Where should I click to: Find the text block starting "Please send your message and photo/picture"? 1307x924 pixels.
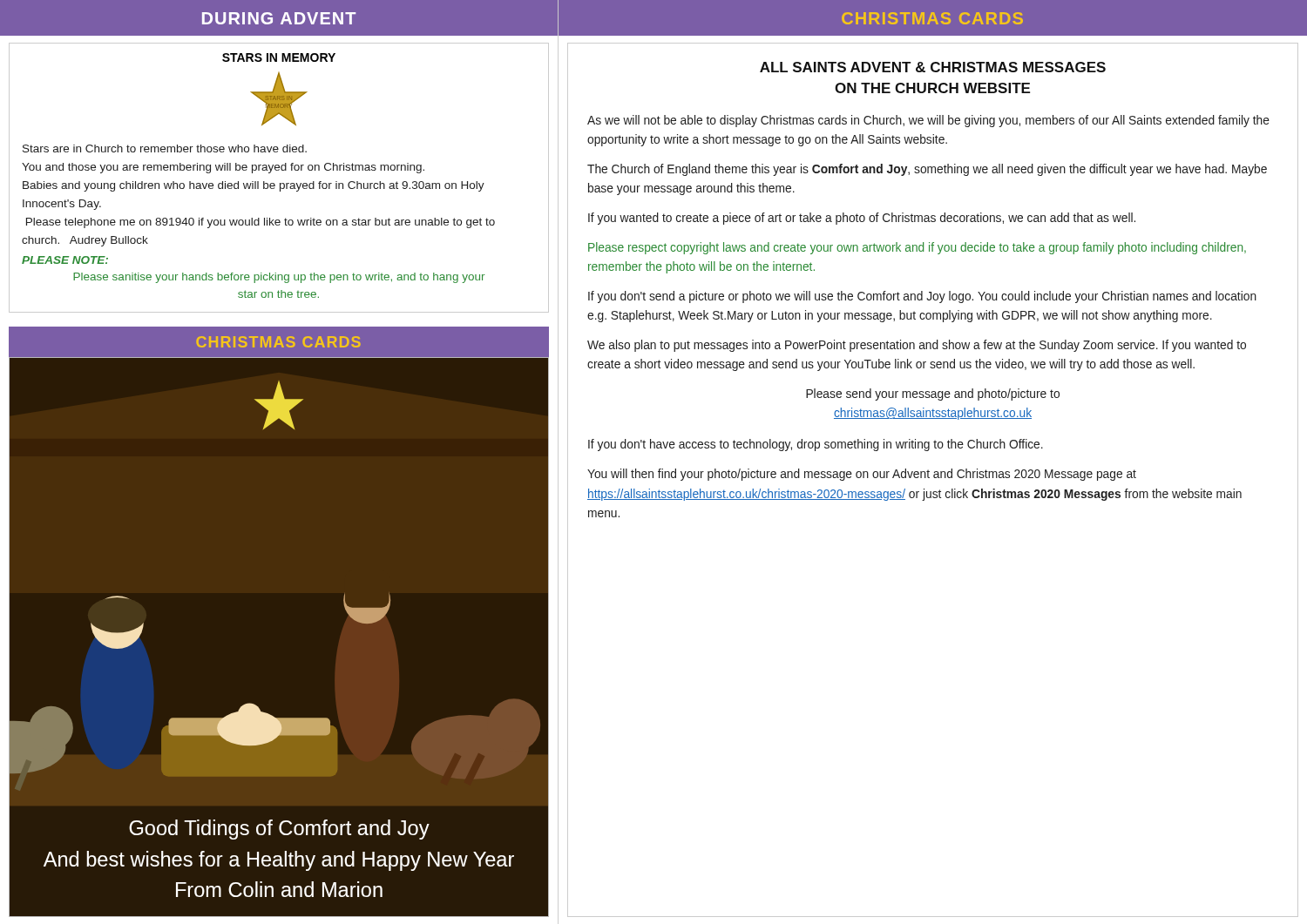point(933,404)
